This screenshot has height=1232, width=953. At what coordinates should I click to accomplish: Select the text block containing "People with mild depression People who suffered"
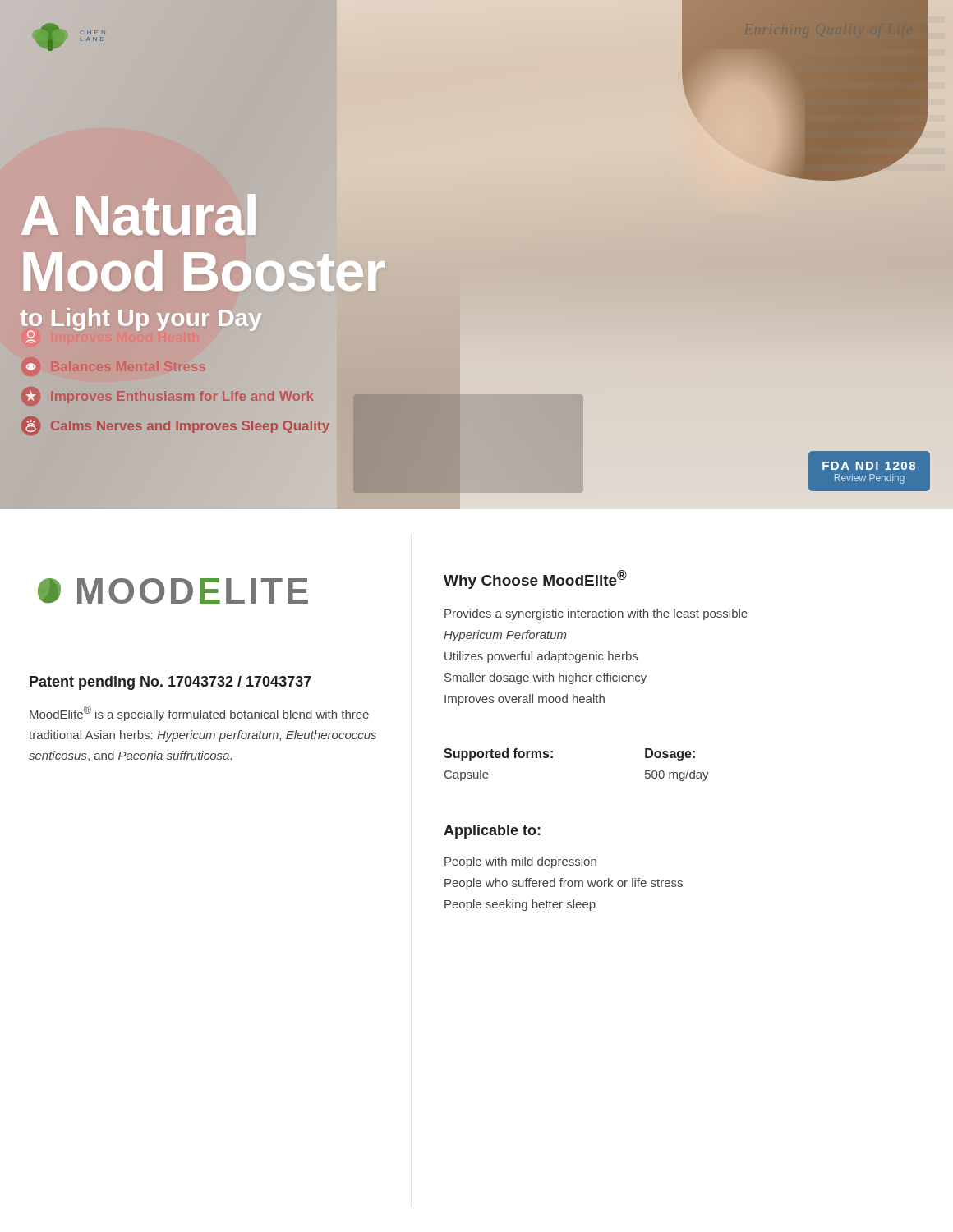tap(563, 883)
